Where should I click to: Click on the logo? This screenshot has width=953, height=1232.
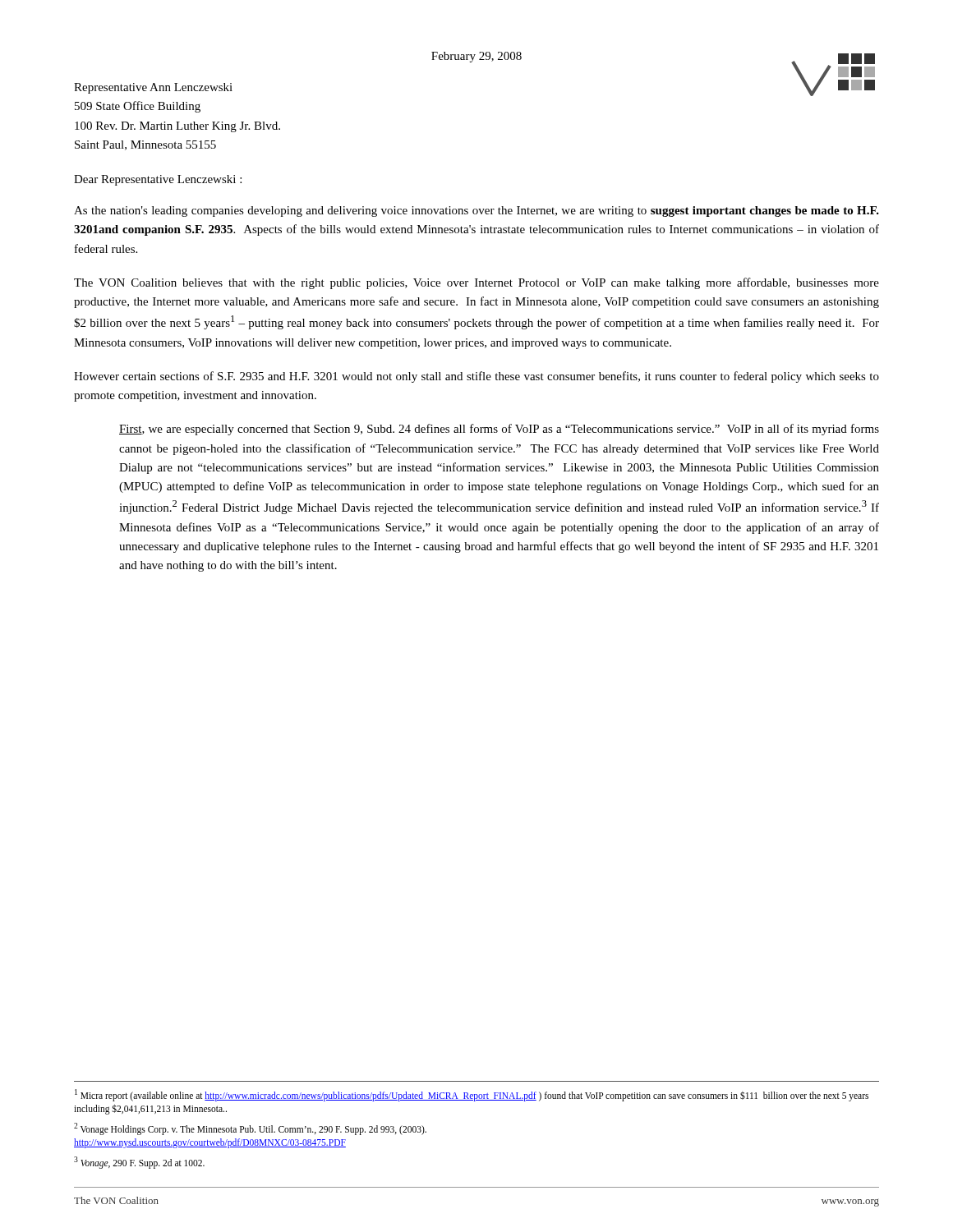834,84
